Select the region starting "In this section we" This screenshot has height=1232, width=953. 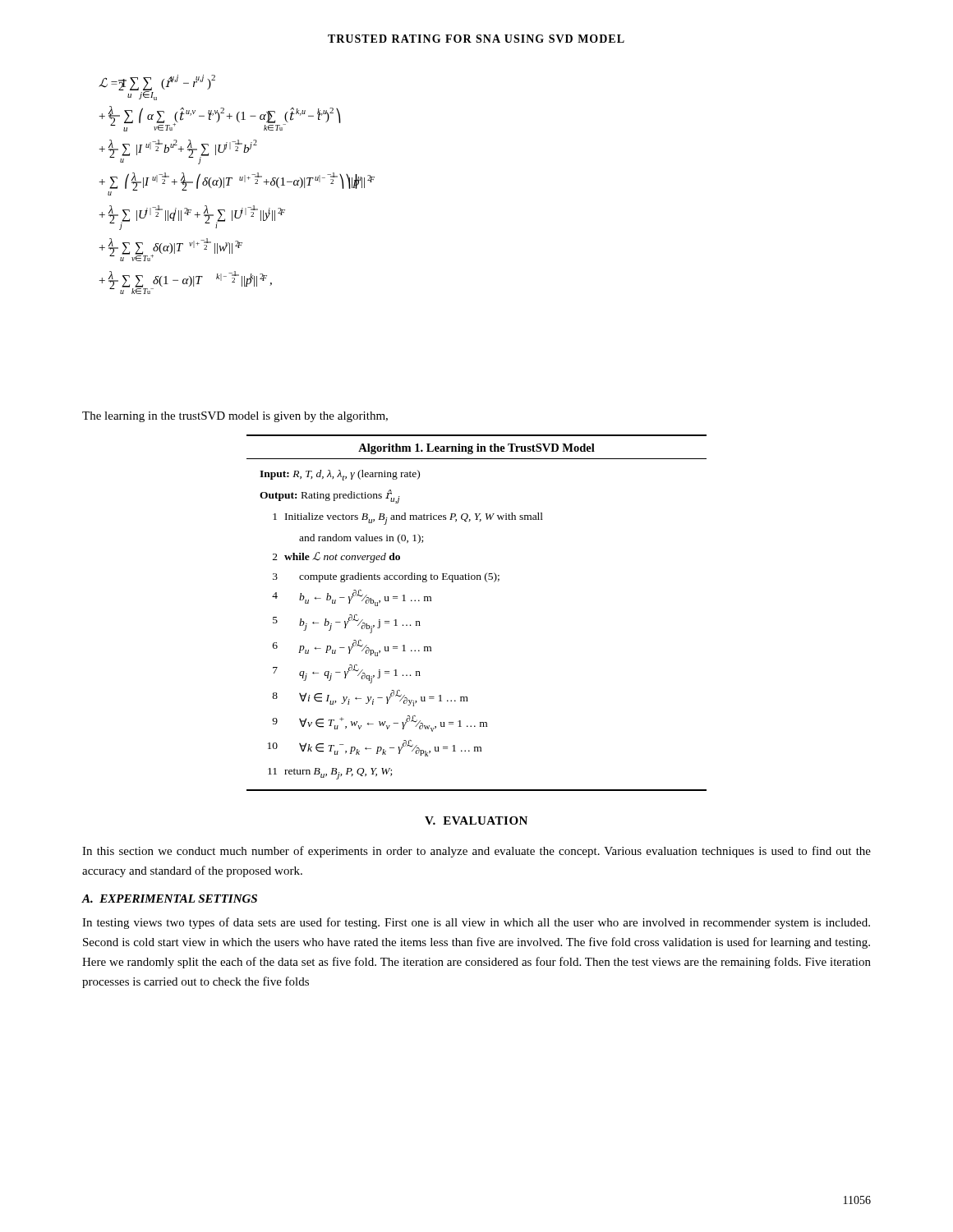(476, 860)
